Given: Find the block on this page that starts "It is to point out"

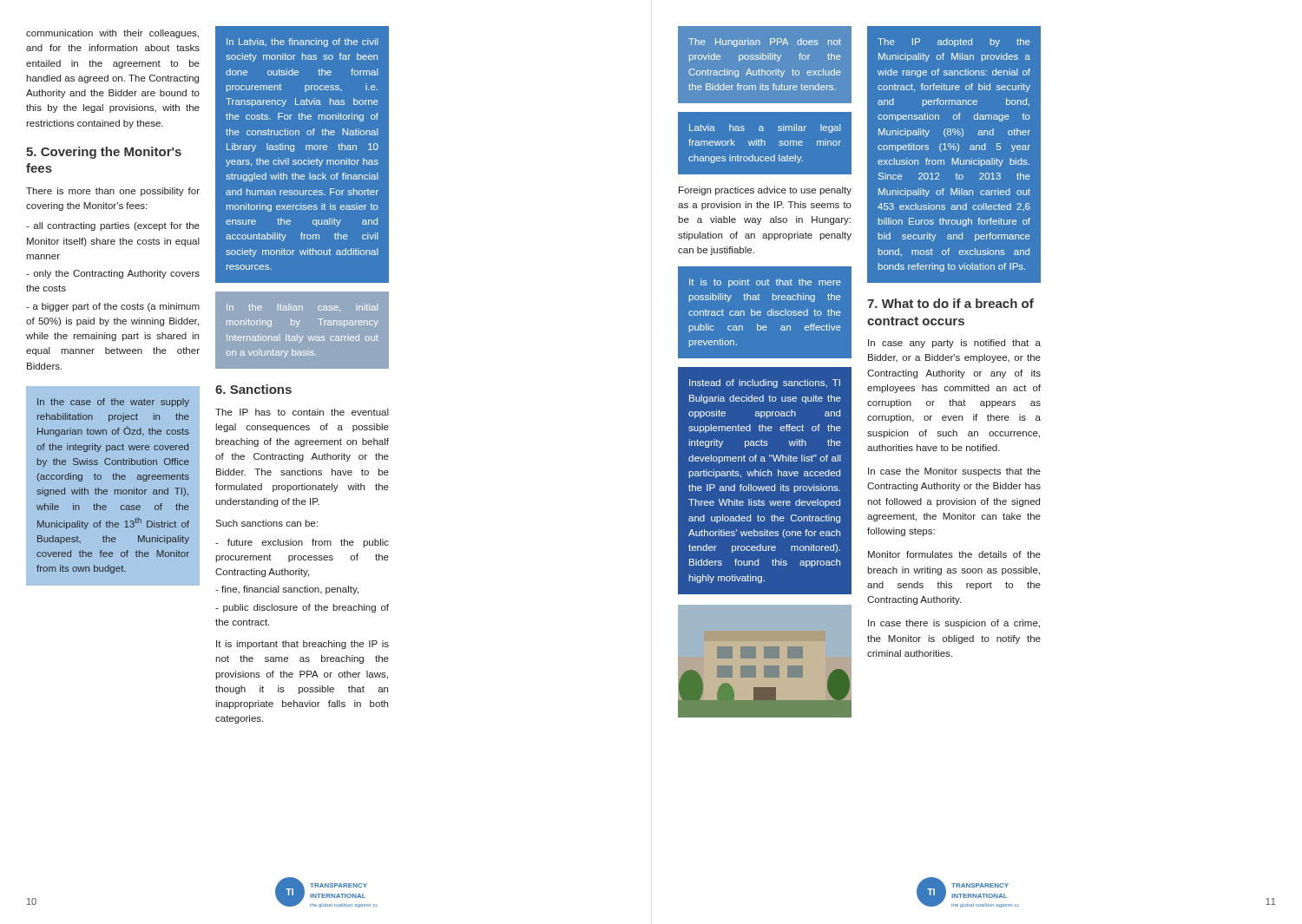Looking at the screenshot, I should (x=765, y=312).
